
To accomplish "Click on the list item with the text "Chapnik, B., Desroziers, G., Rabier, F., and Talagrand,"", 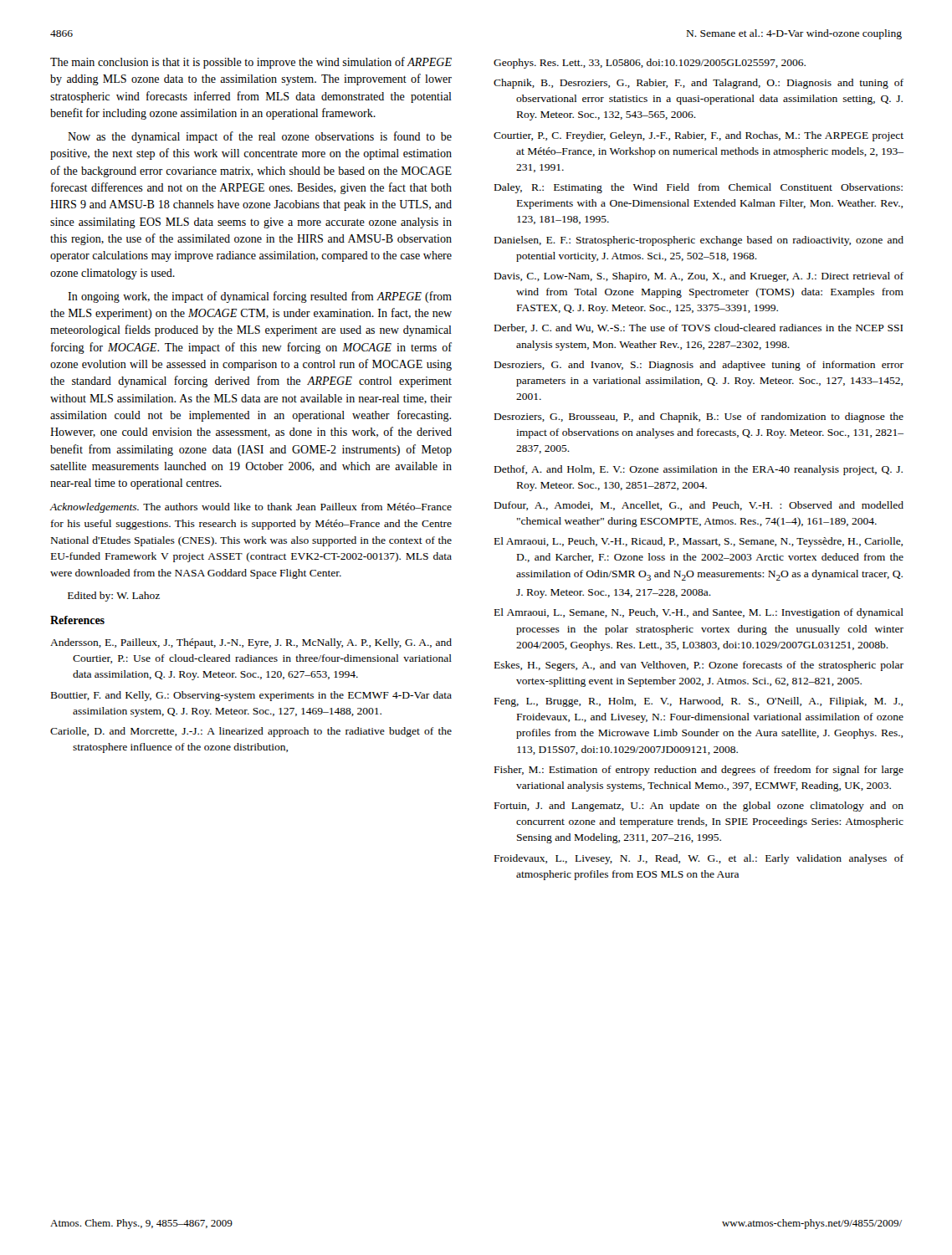I will coord(699,99).
